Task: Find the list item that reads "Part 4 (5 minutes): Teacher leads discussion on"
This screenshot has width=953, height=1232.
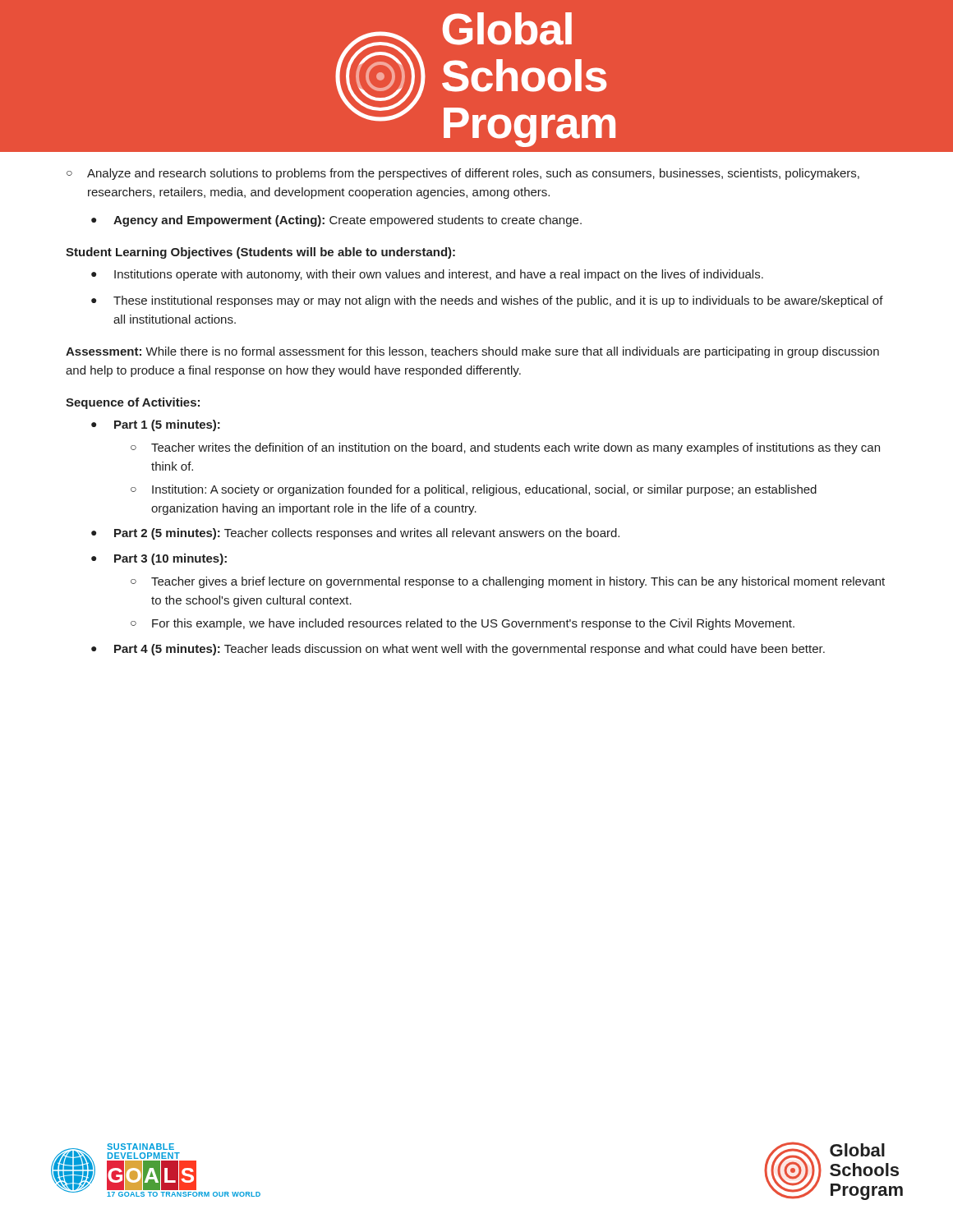Action: pyautogui.click(x=469, y=648)
